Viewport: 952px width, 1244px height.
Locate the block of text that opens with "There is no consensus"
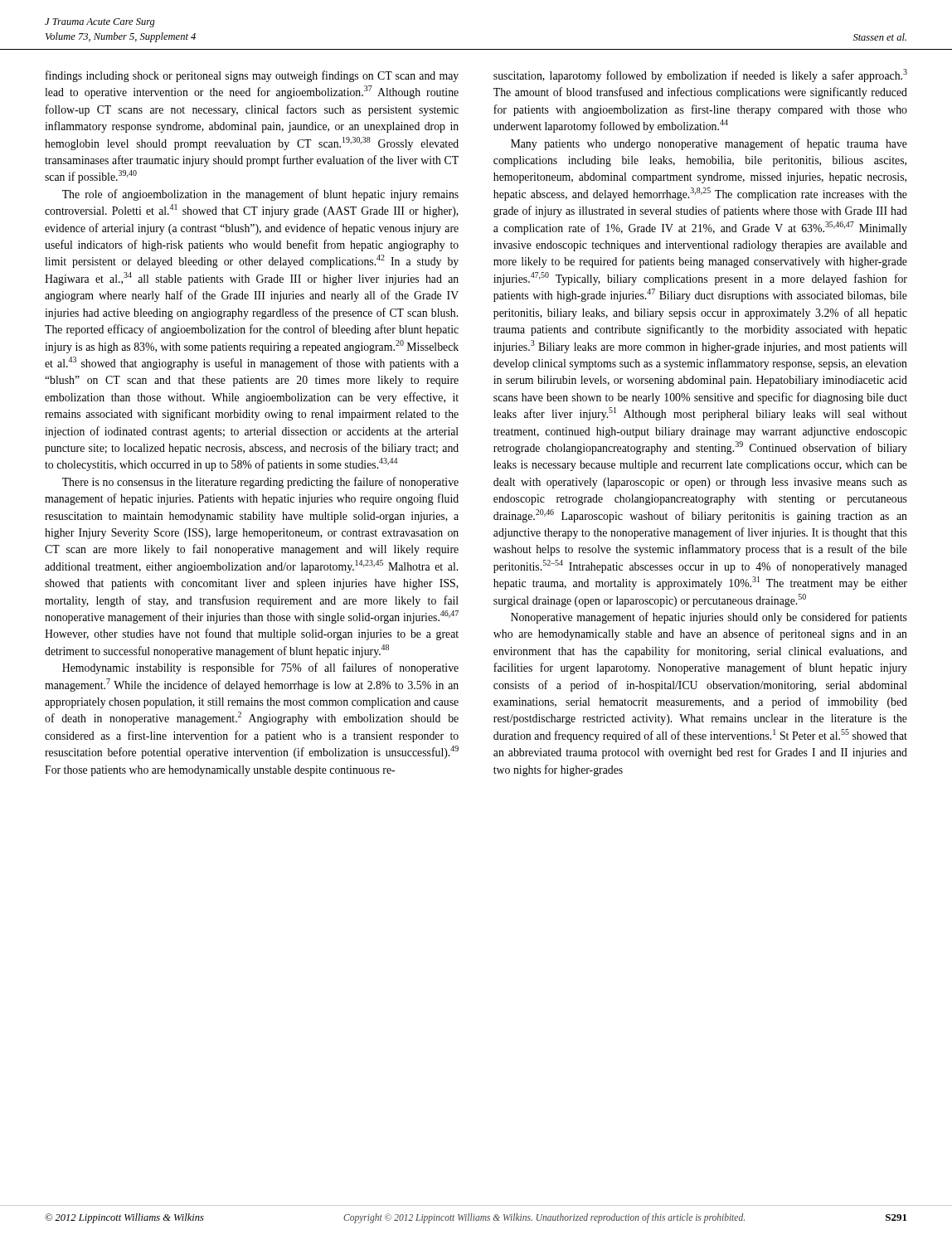pos(252,567)
